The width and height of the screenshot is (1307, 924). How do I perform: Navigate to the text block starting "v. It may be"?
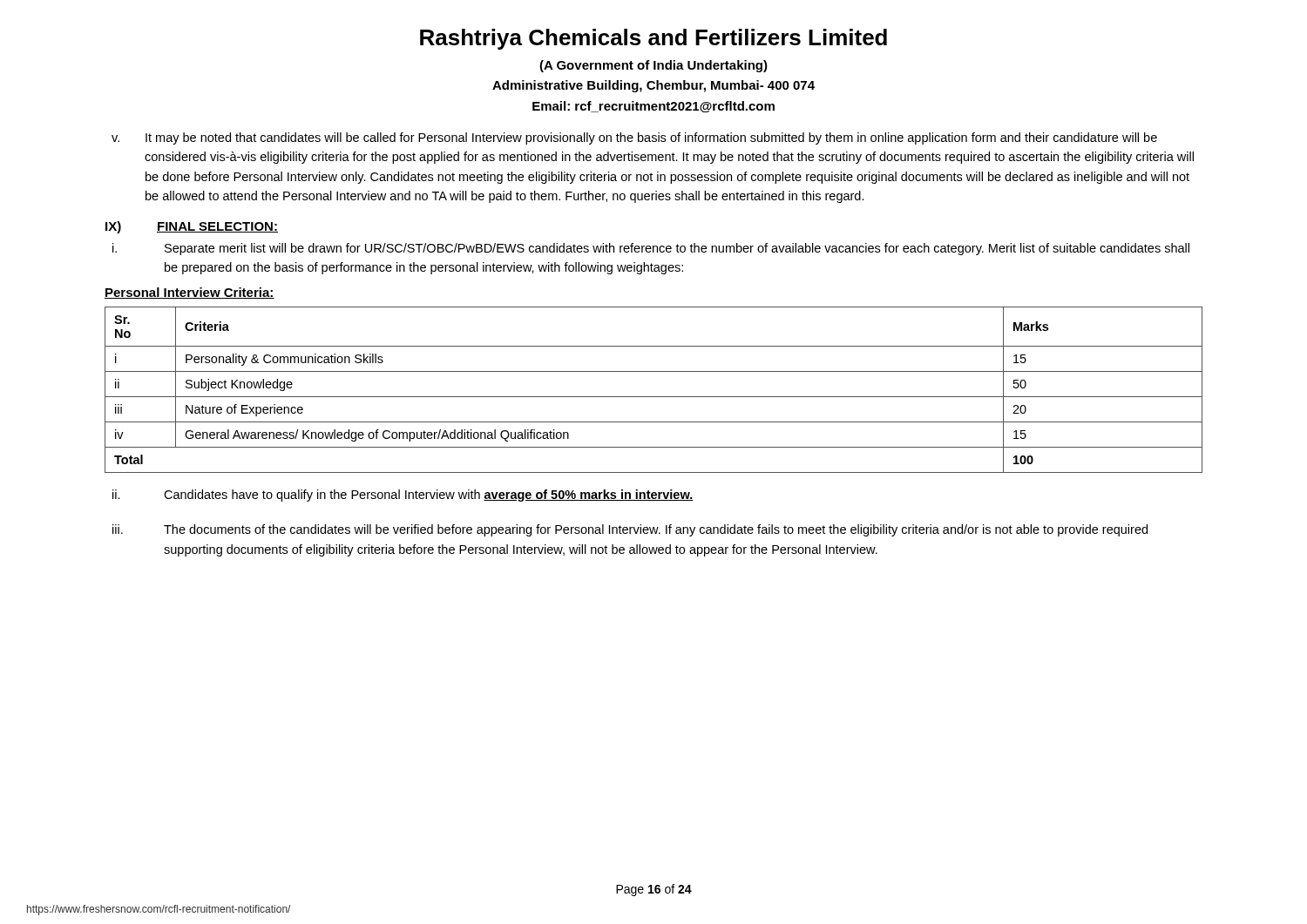[x=654, y=167]
